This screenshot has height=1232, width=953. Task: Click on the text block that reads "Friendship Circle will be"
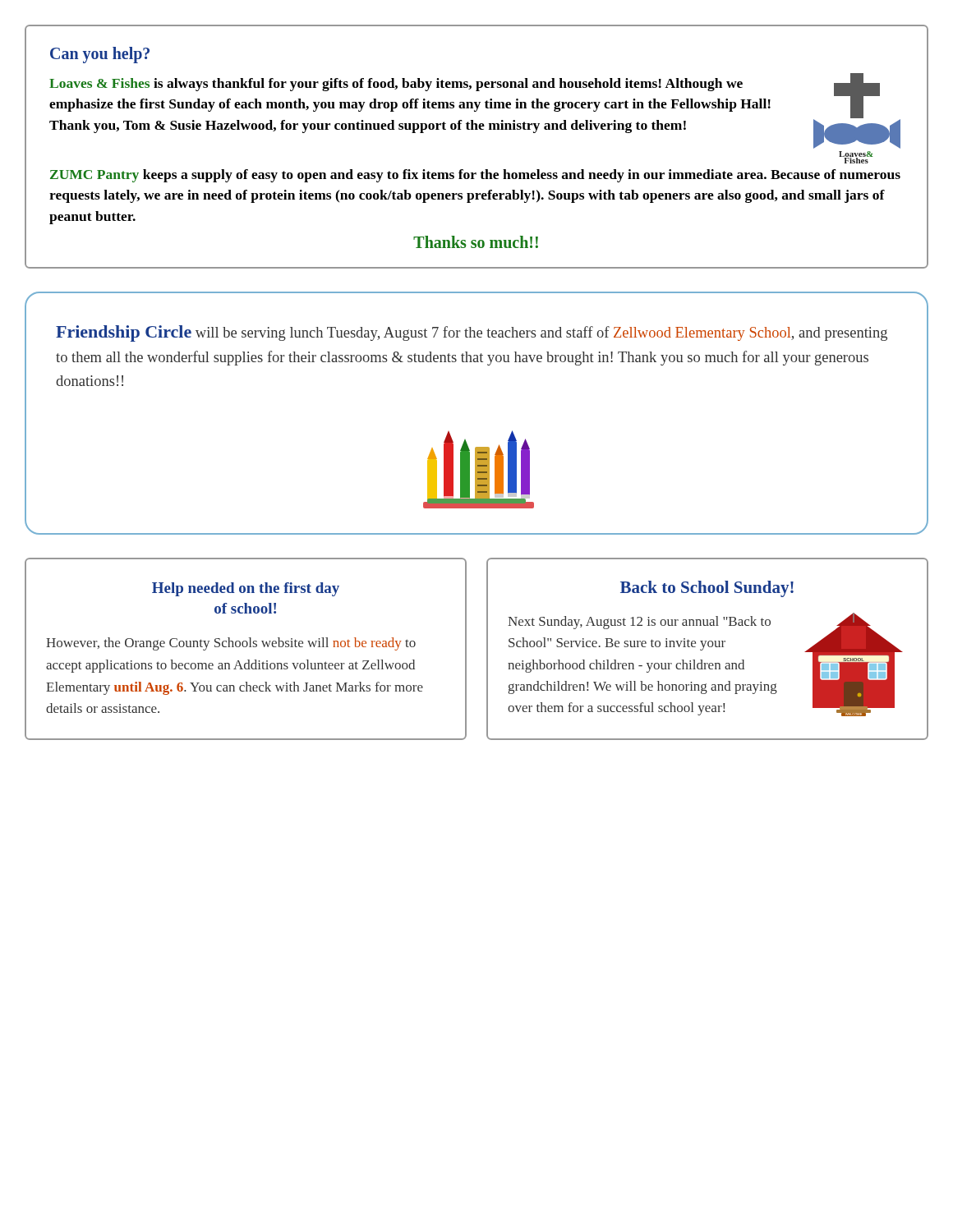472,333
